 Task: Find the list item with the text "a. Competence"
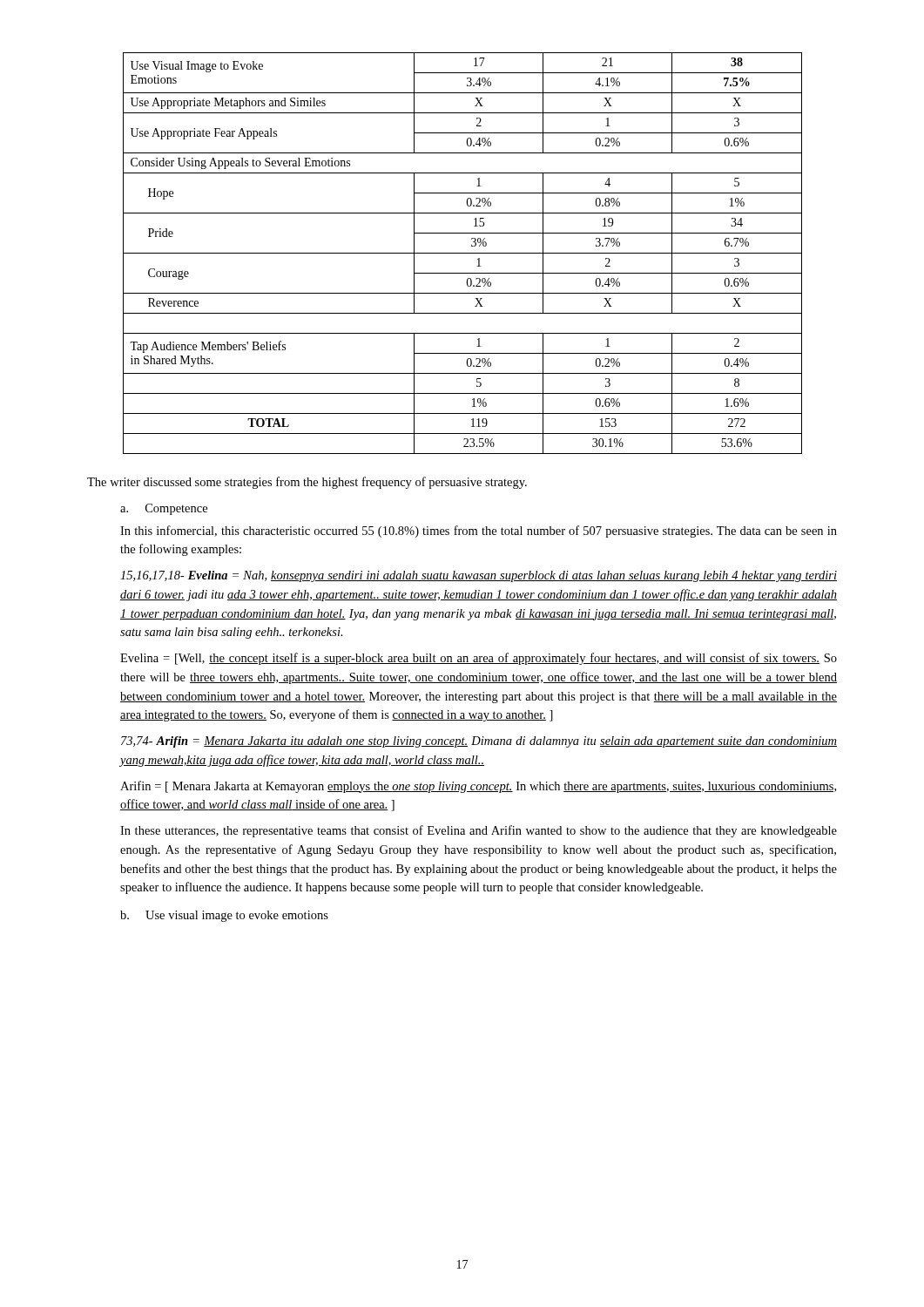(164, 508)
